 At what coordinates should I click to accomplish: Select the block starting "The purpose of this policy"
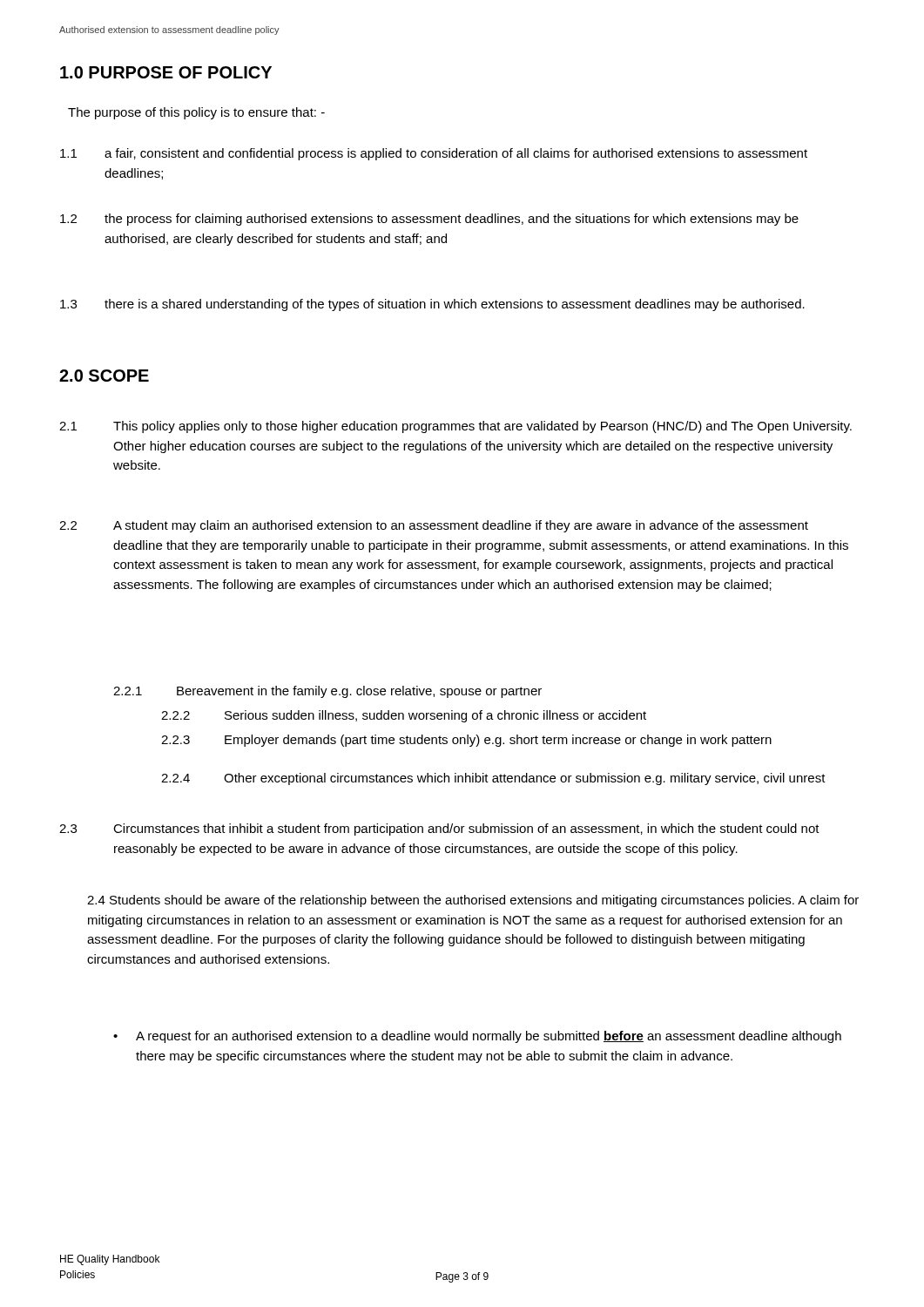pyautogui.click(x=196, y=112)
